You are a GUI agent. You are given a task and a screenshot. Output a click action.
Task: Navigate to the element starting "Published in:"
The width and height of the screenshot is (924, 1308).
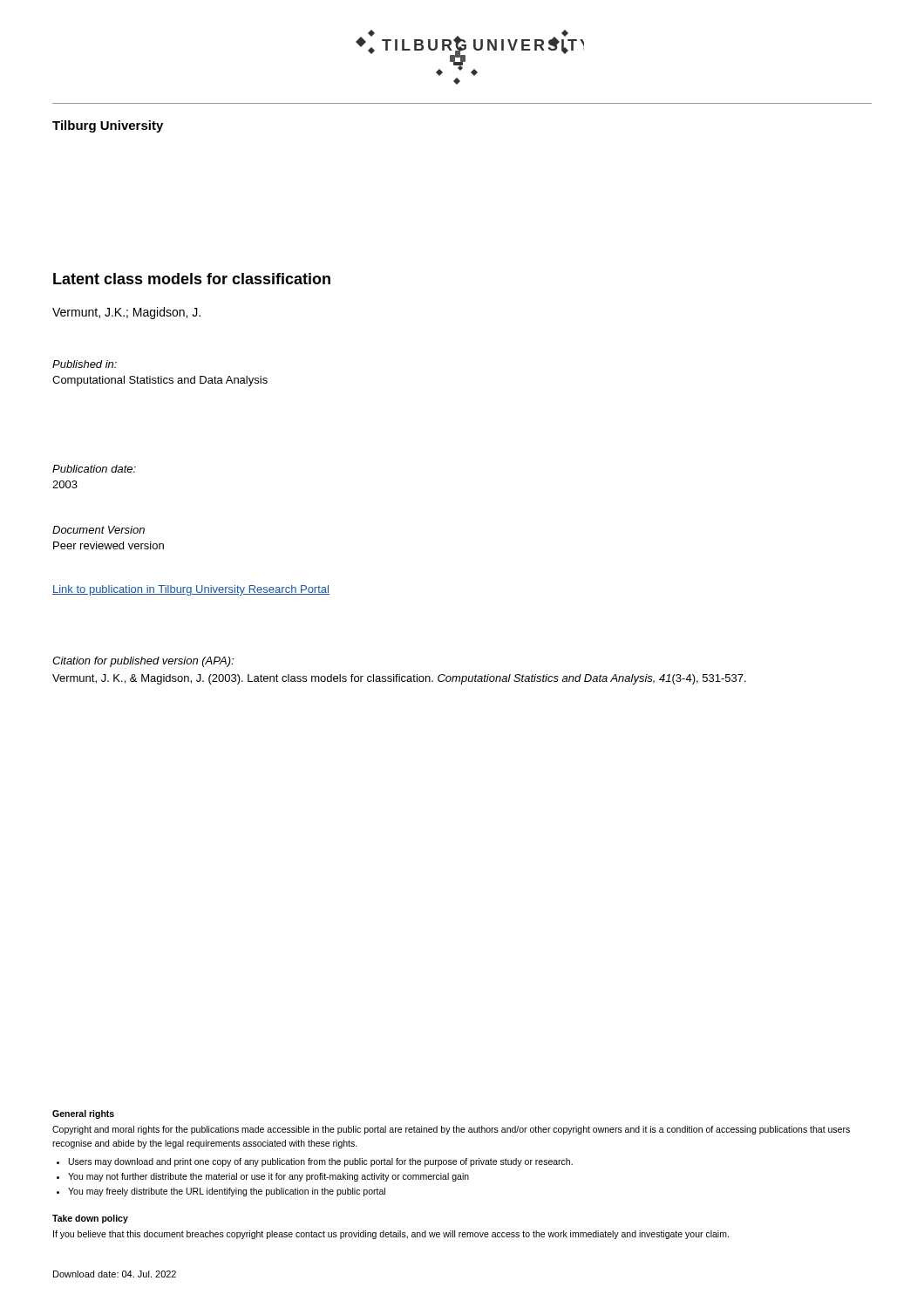[x=85, y=364]
